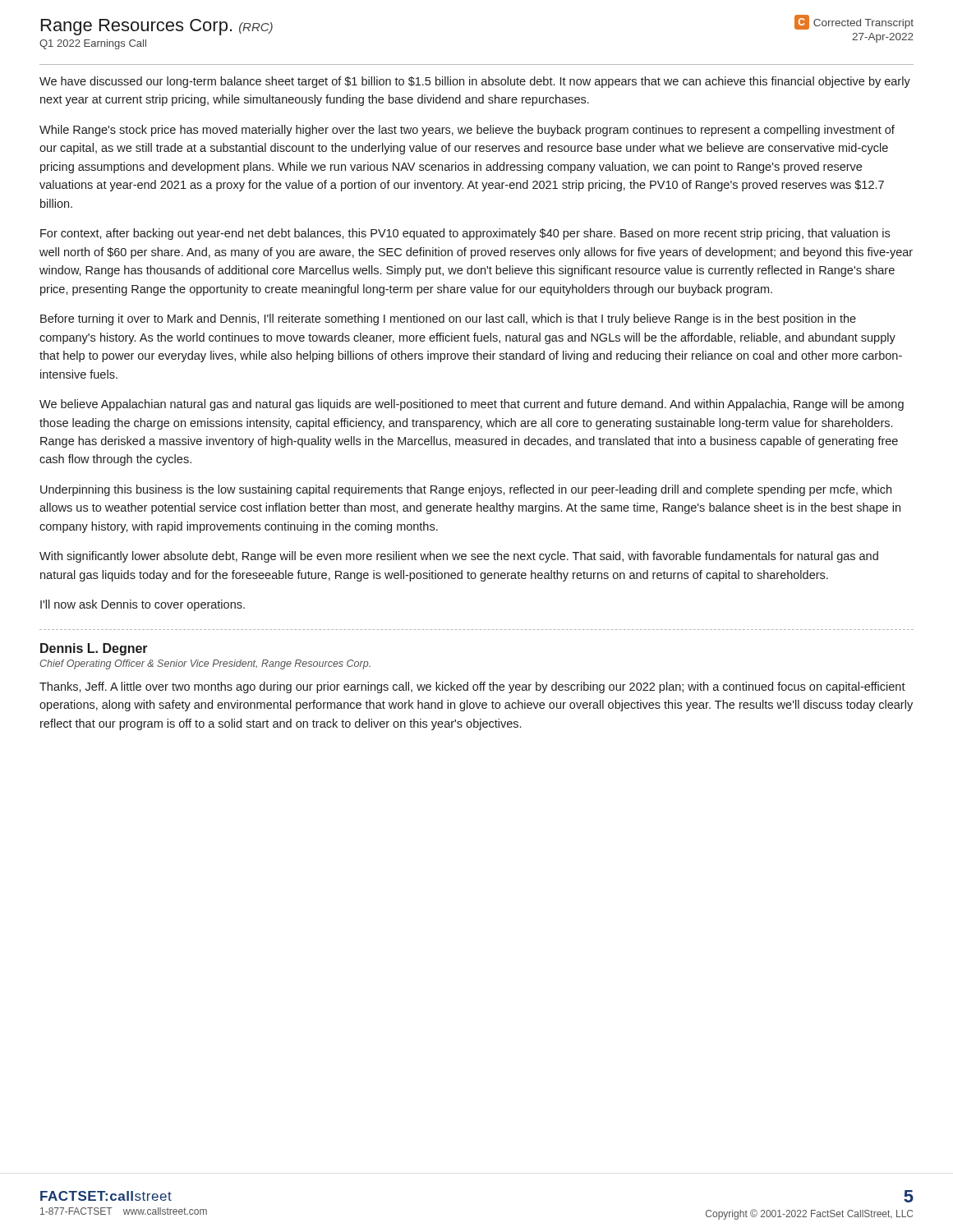Find the passage starting "Chief Operating Officer & Senior Vice President,"

coord(205,663)
